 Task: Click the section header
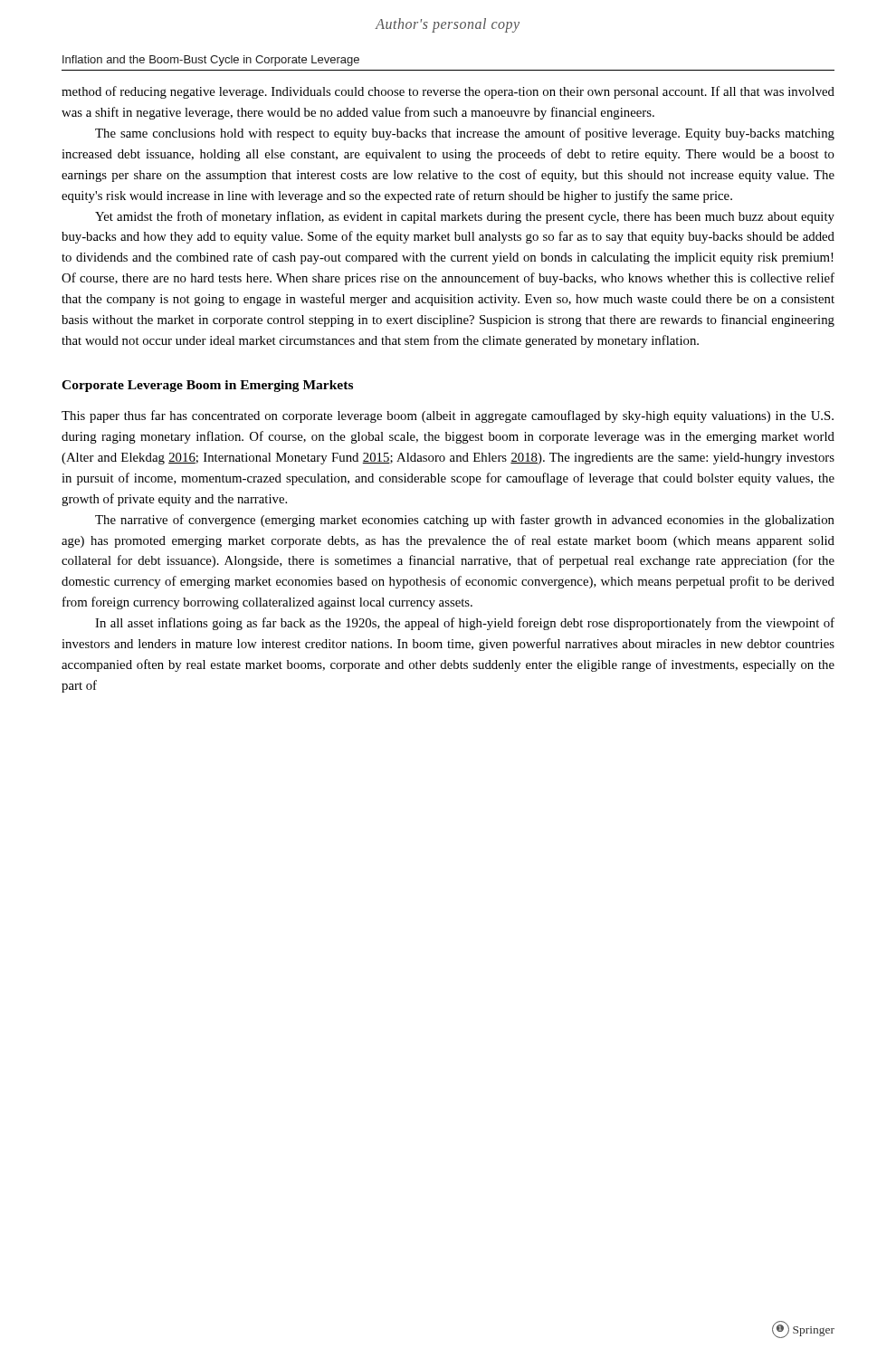tap(207, 384)
